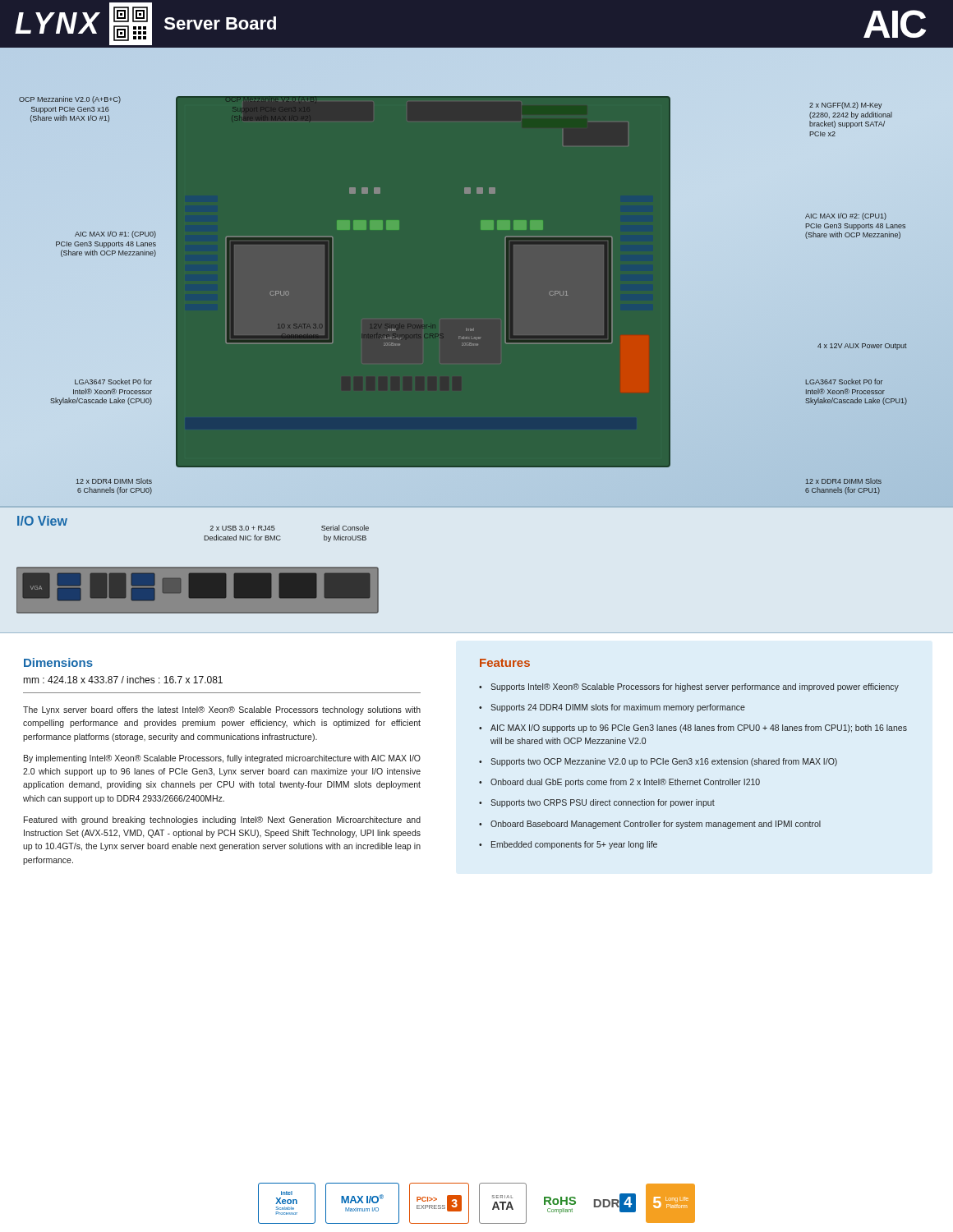Find the text block with the text "Featured with ground"
953x1232 pixels.
[x=222, y=840]
